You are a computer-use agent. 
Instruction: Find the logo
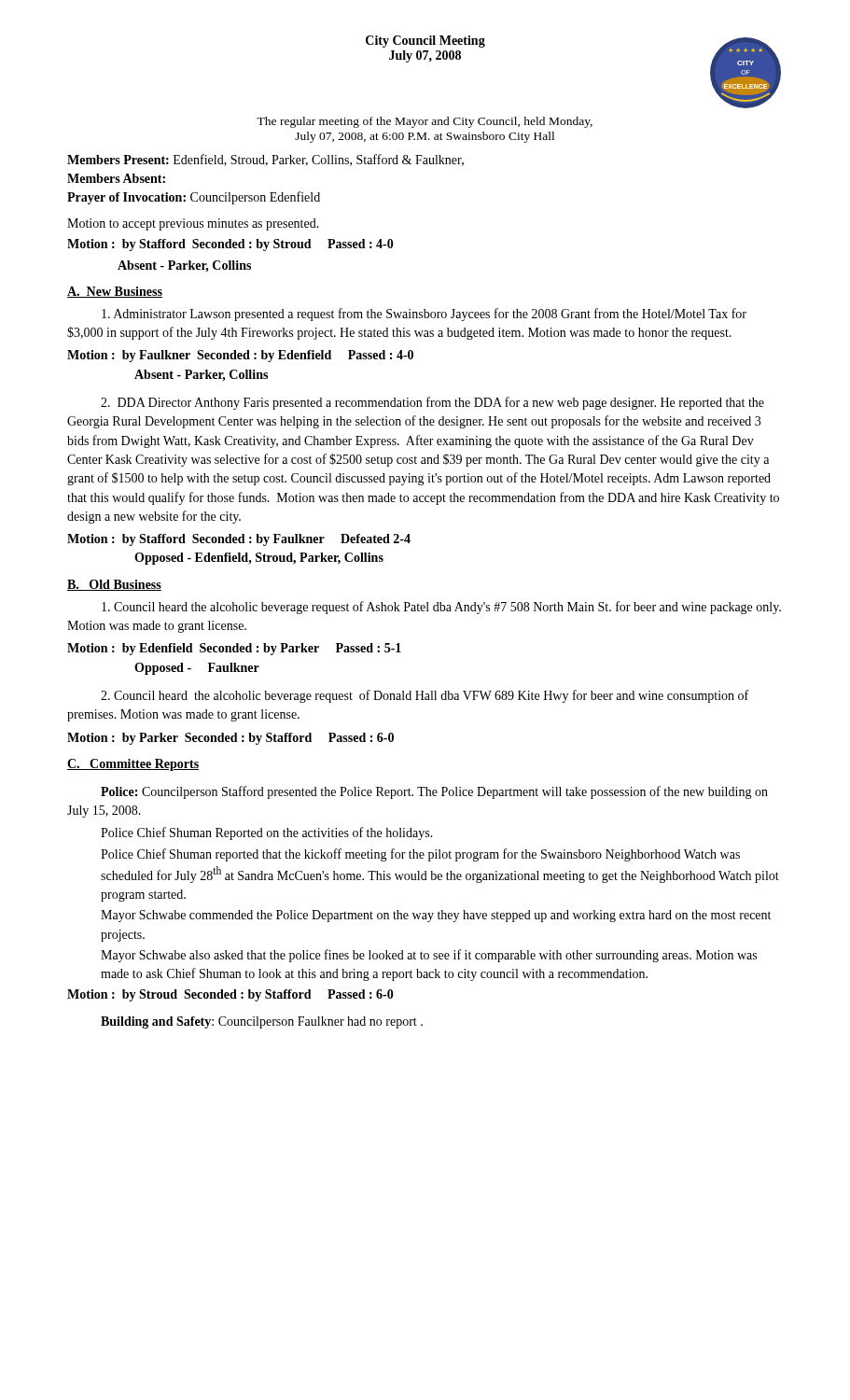[746, 73]
